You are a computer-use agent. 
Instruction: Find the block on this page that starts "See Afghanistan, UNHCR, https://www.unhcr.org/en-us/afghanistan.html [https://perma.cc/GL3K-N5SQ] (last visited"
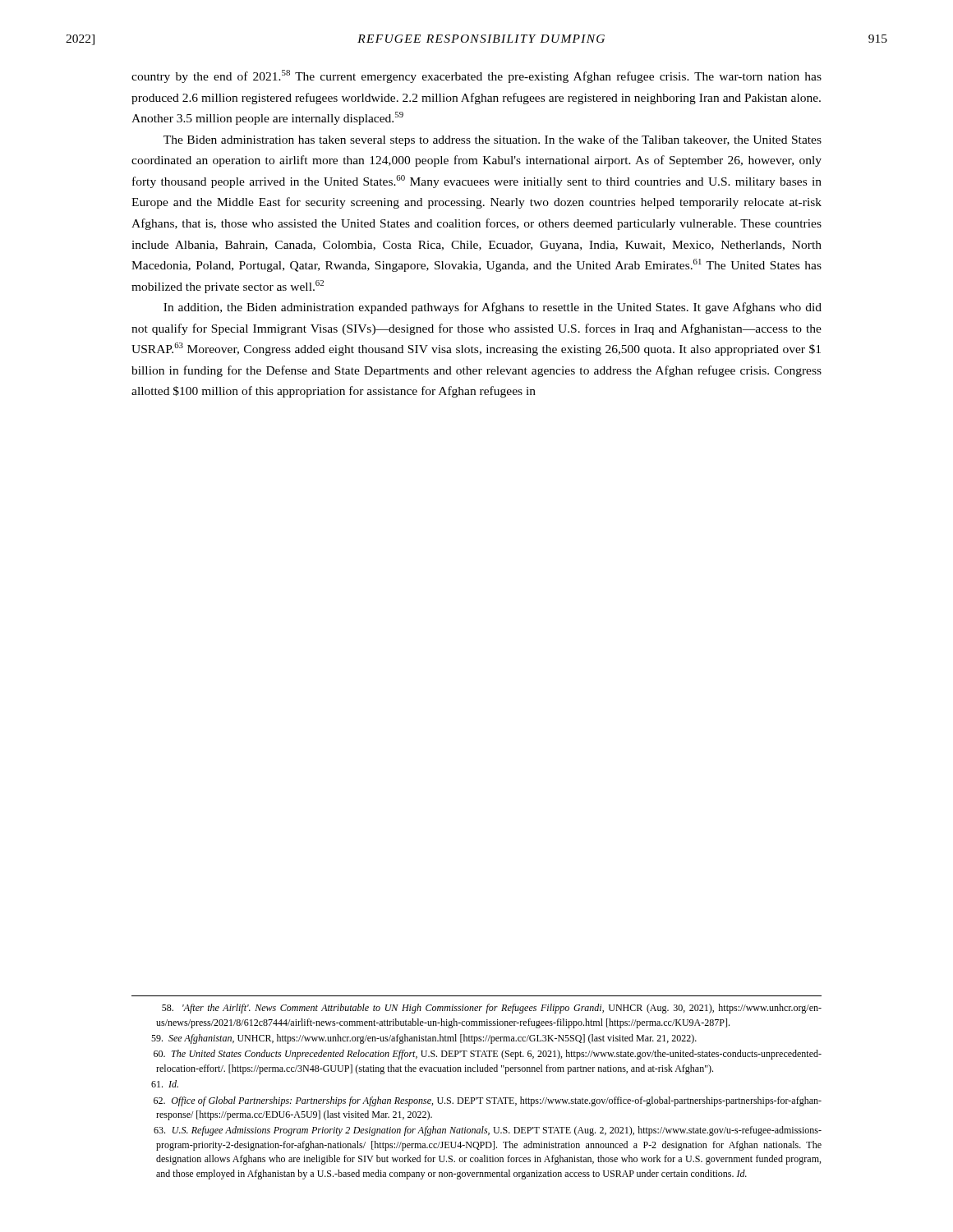click(476, 1039)
